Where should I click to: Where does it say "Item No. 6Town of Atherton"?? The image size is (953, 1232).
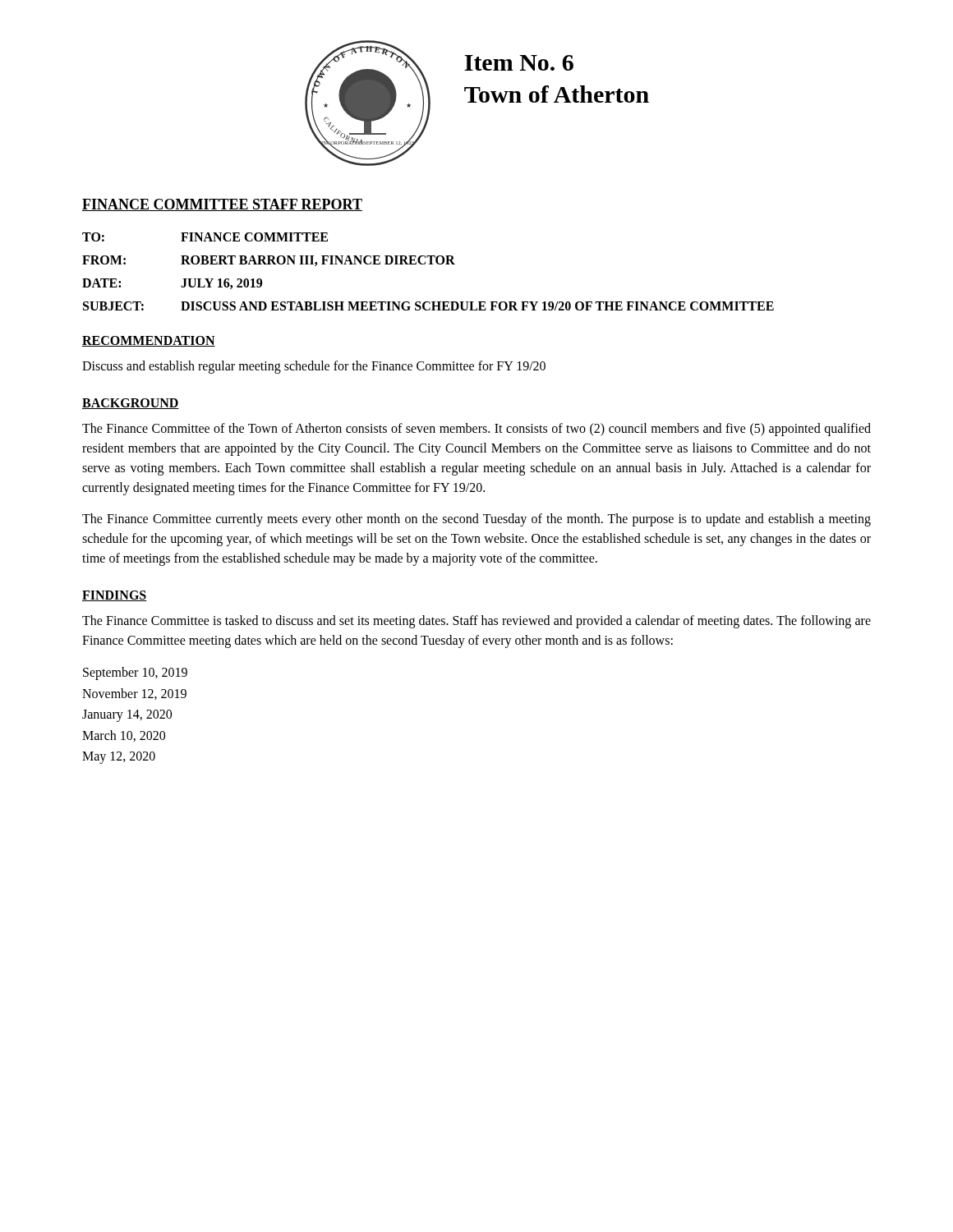coord(557,78)
